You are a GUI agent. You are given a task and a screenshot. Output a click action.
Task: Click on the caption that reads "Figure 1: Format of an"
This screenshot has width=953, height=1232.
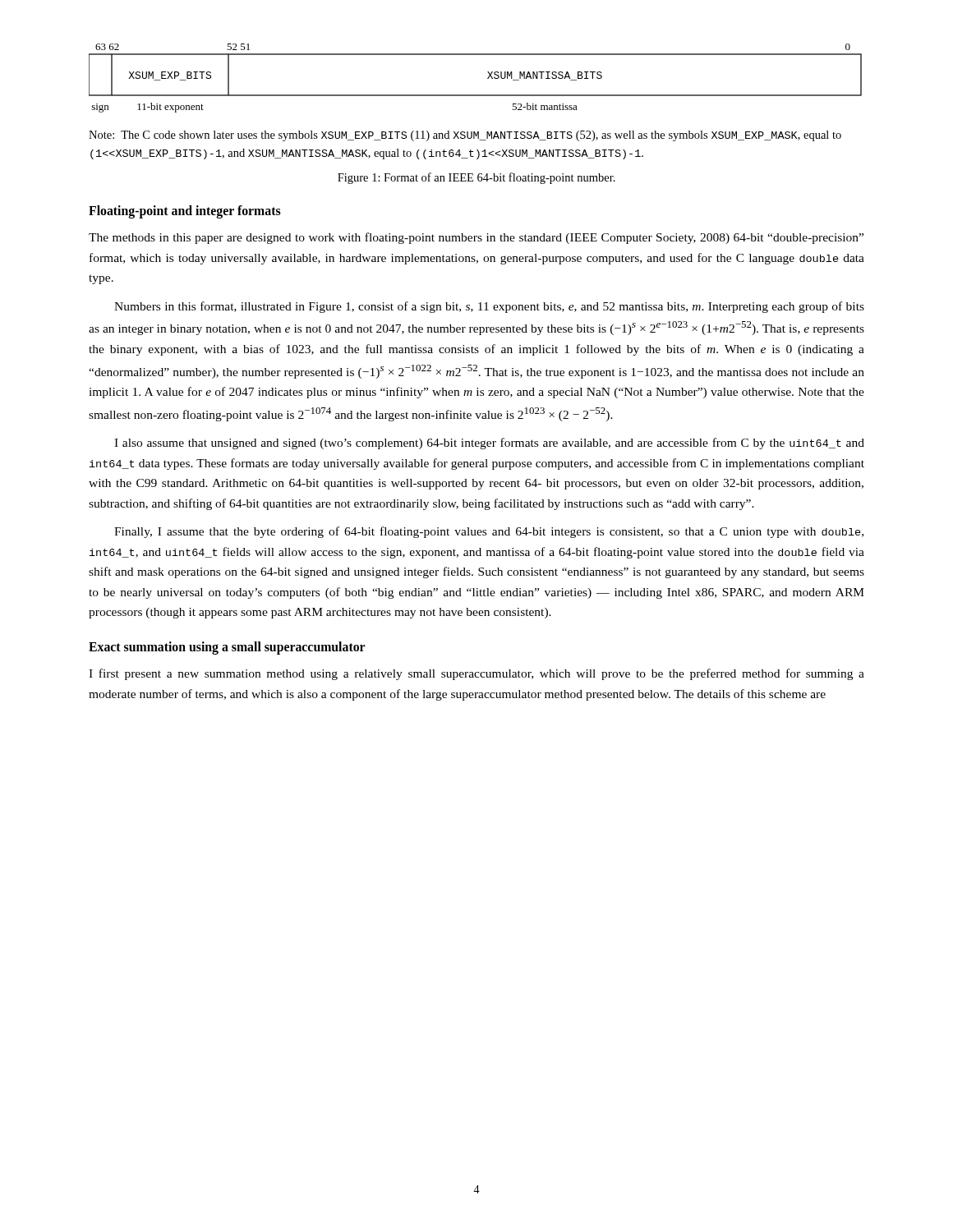point(476,177)
